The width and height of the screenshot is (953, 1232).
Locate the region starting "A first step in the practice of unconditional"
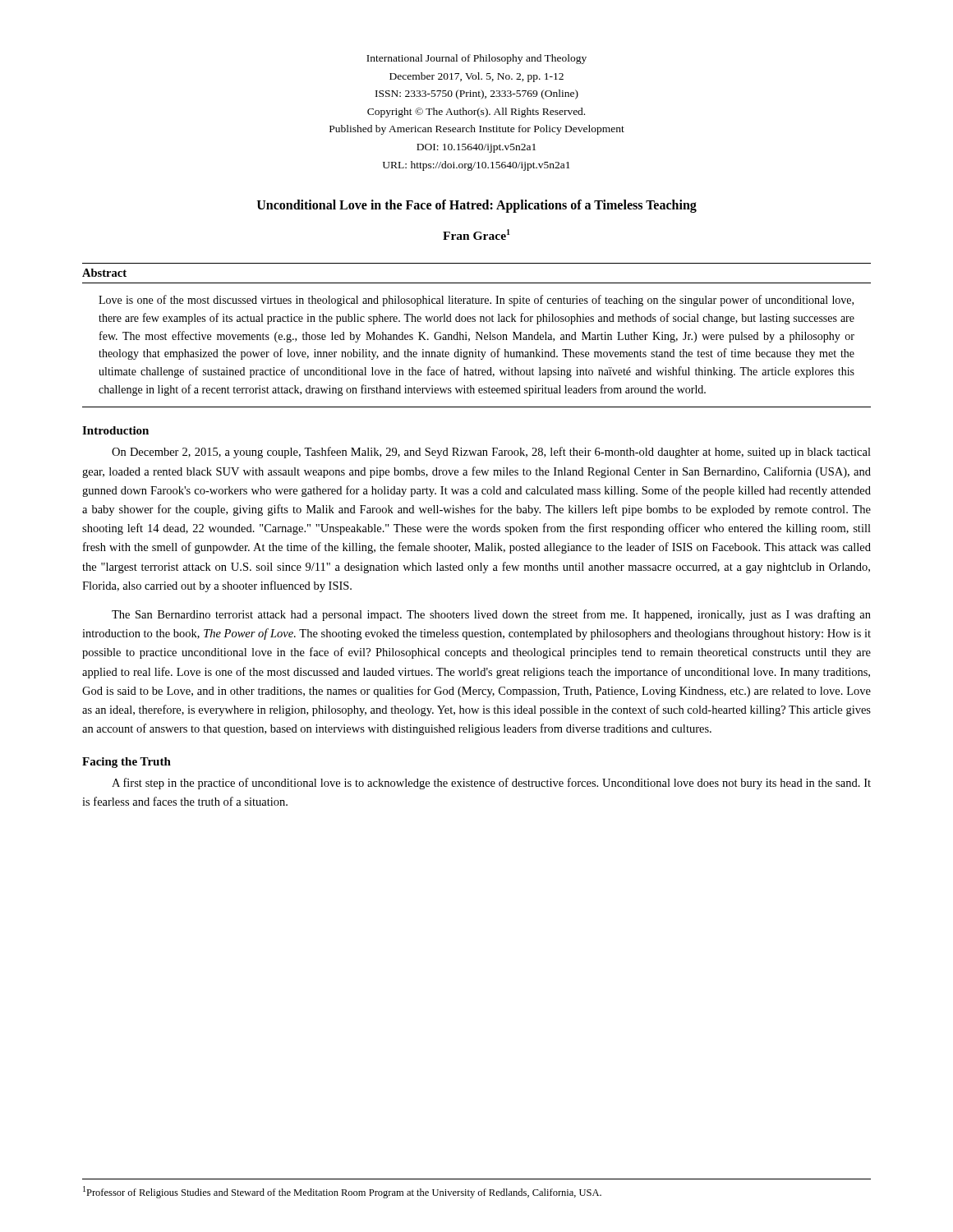tap(476, 793)
